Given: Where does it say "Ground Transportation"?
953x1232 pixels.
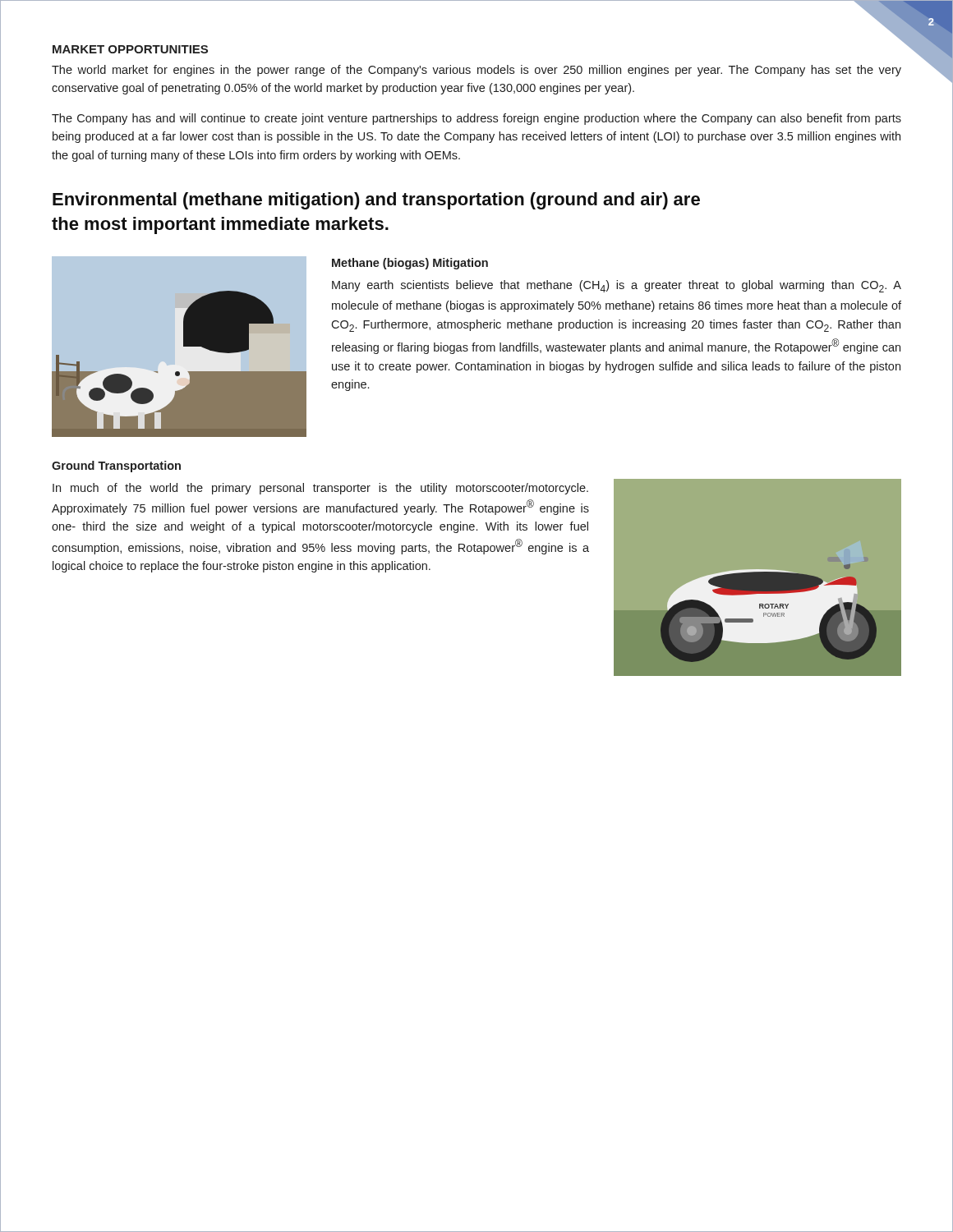Looking at the screenshot, I should tap(117, 465).
